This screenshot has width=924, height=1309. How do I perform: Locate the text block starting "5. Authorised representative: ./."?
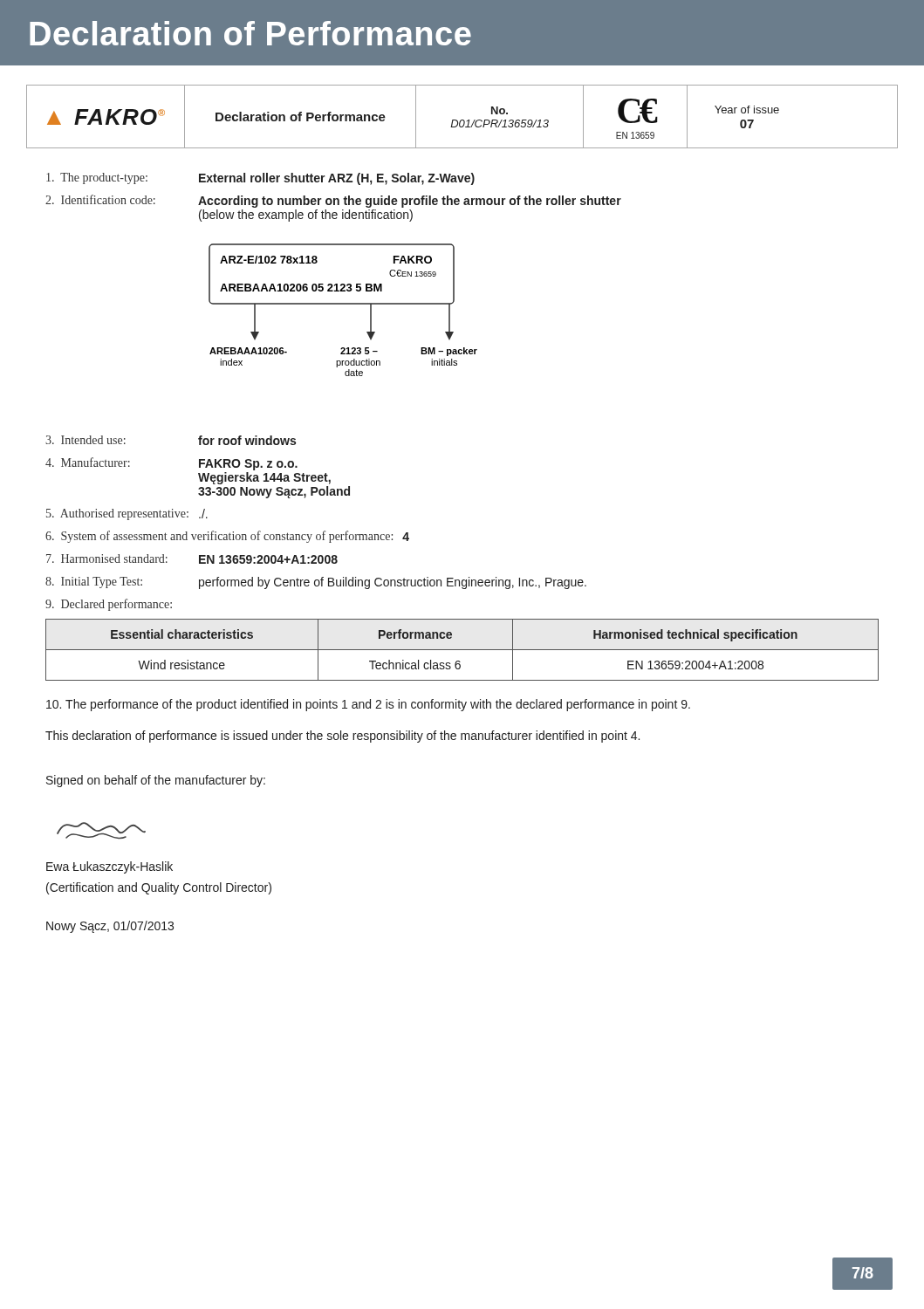127,514
